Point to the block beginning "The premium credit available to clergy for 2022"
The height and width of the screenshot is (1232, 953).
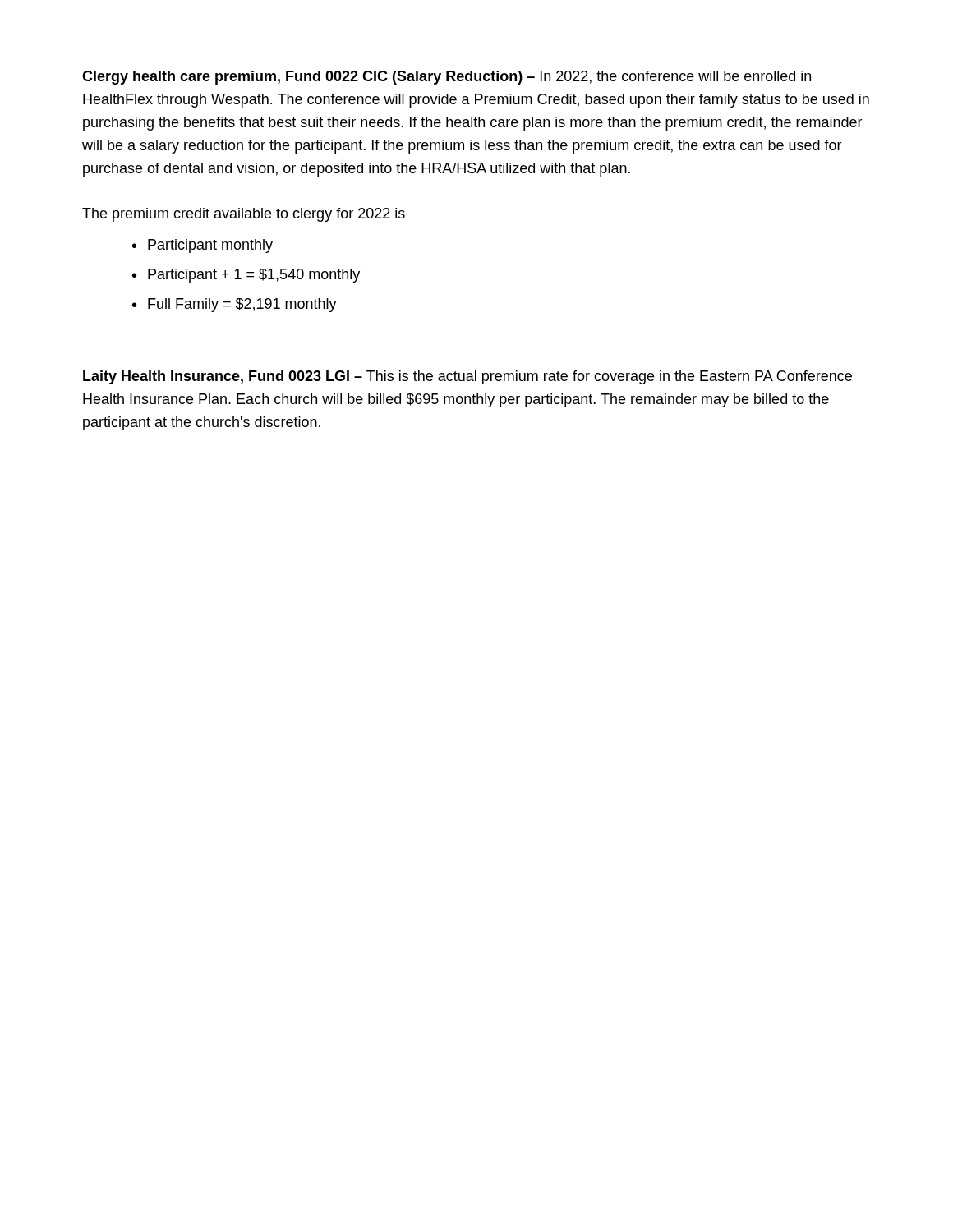coord(244,214)
